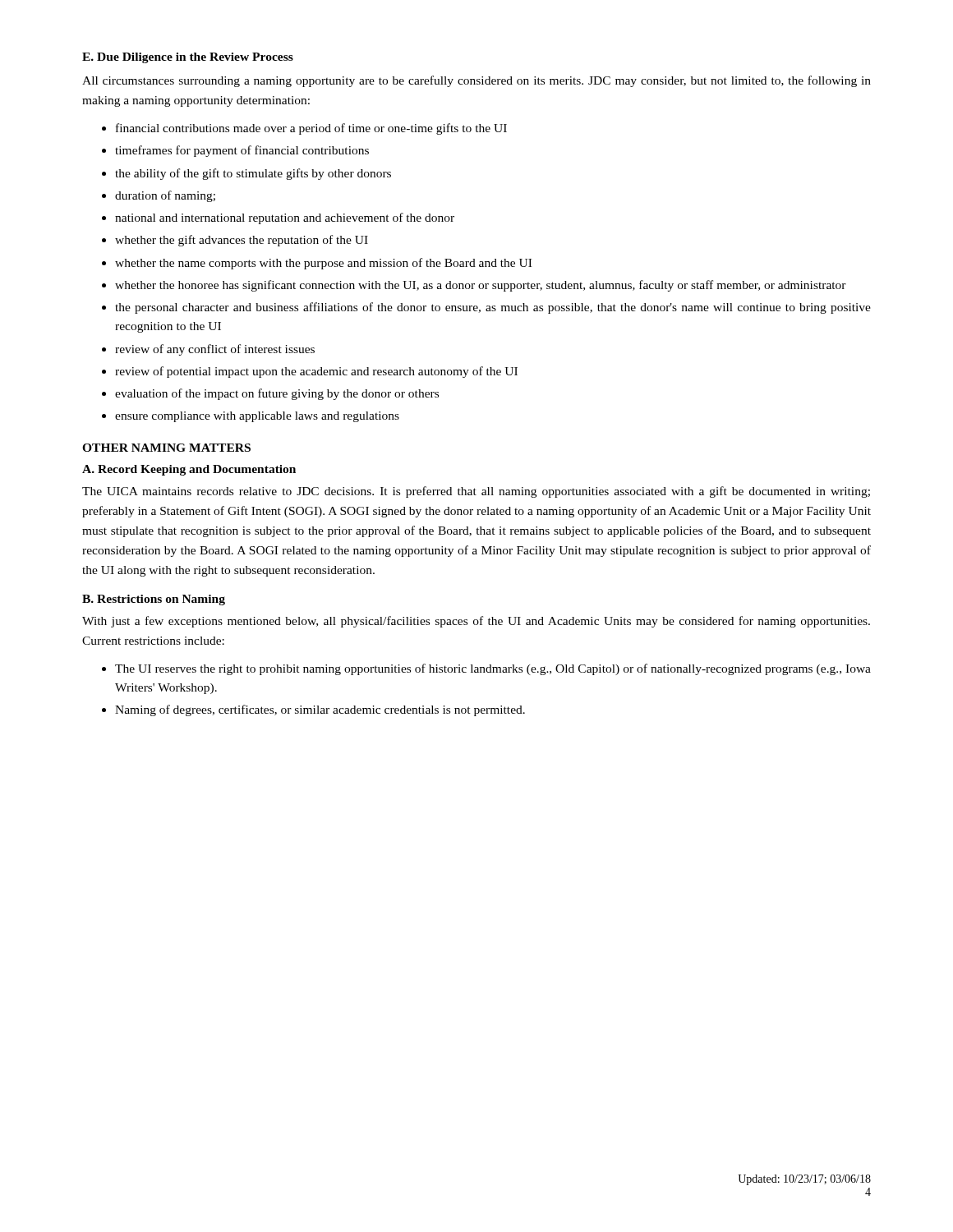Screen dimensions: 1232x953
Task: Point to the passage starting "E. Due Diligence in the Review"
Action: point(188,56)
